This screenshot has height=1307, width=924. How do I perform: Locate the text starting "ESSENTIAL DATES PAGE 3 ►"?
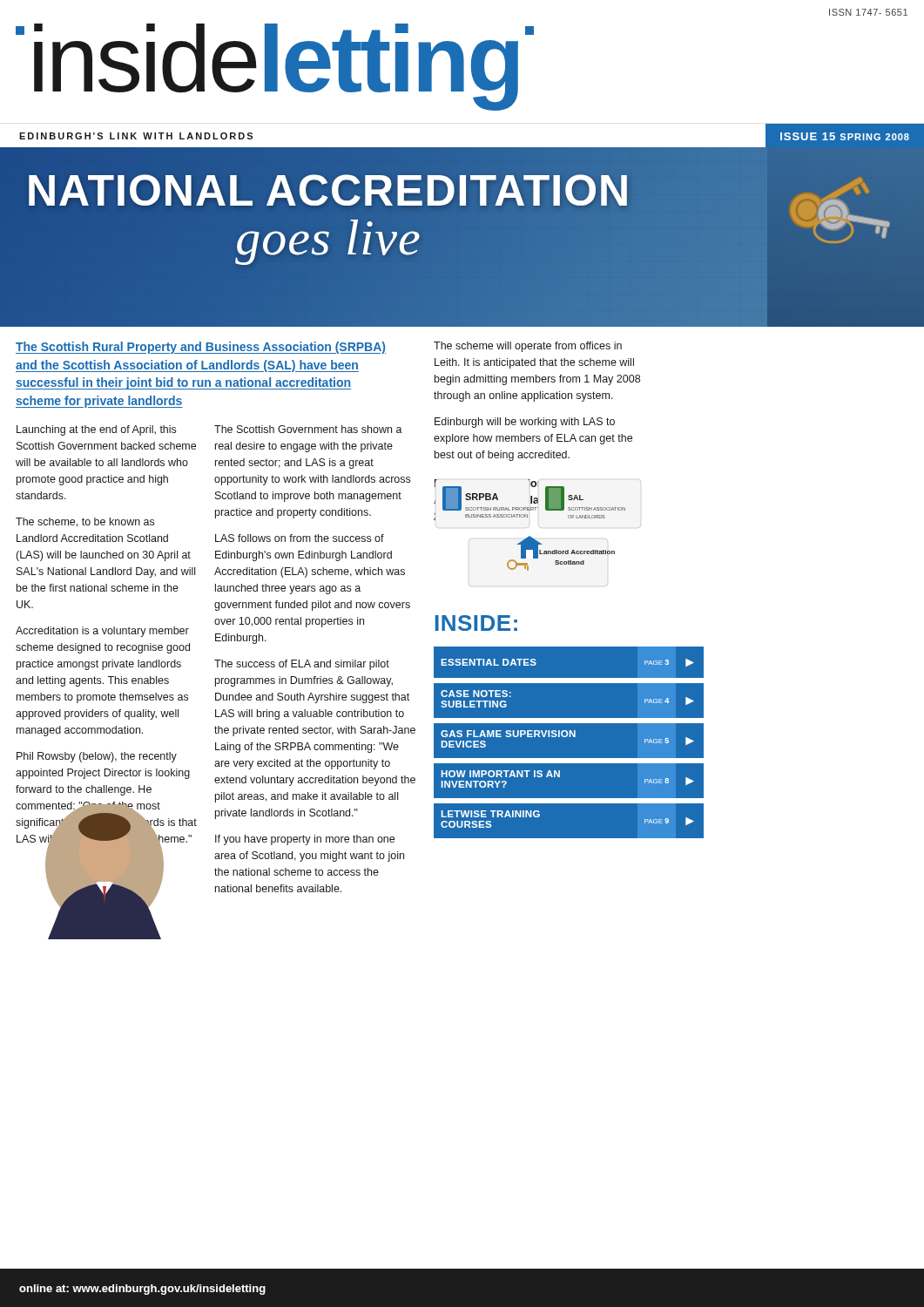(x=488, y=663)
